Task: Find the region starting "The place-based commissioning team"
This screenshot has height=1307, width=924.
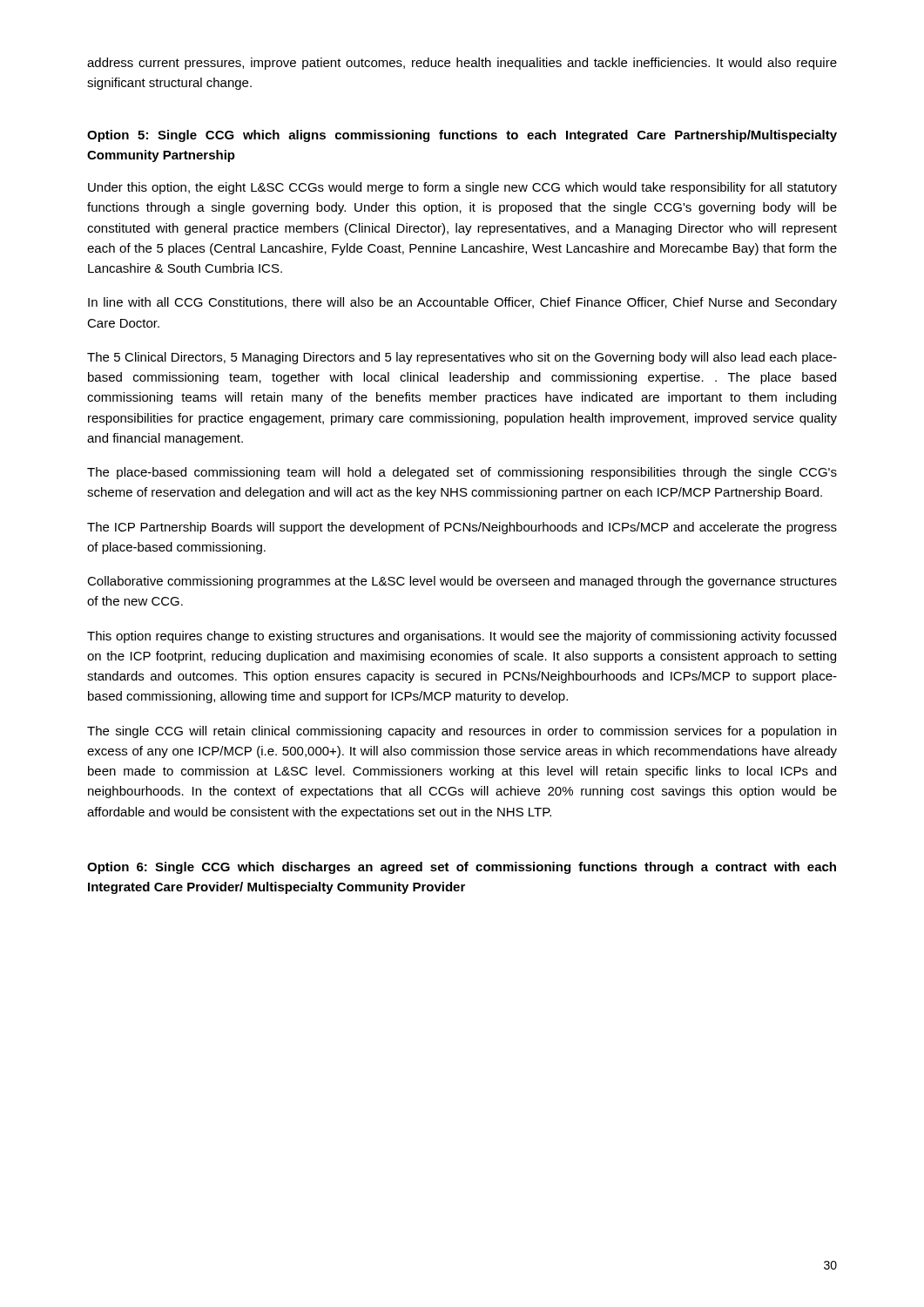Action: click(462, 482)
